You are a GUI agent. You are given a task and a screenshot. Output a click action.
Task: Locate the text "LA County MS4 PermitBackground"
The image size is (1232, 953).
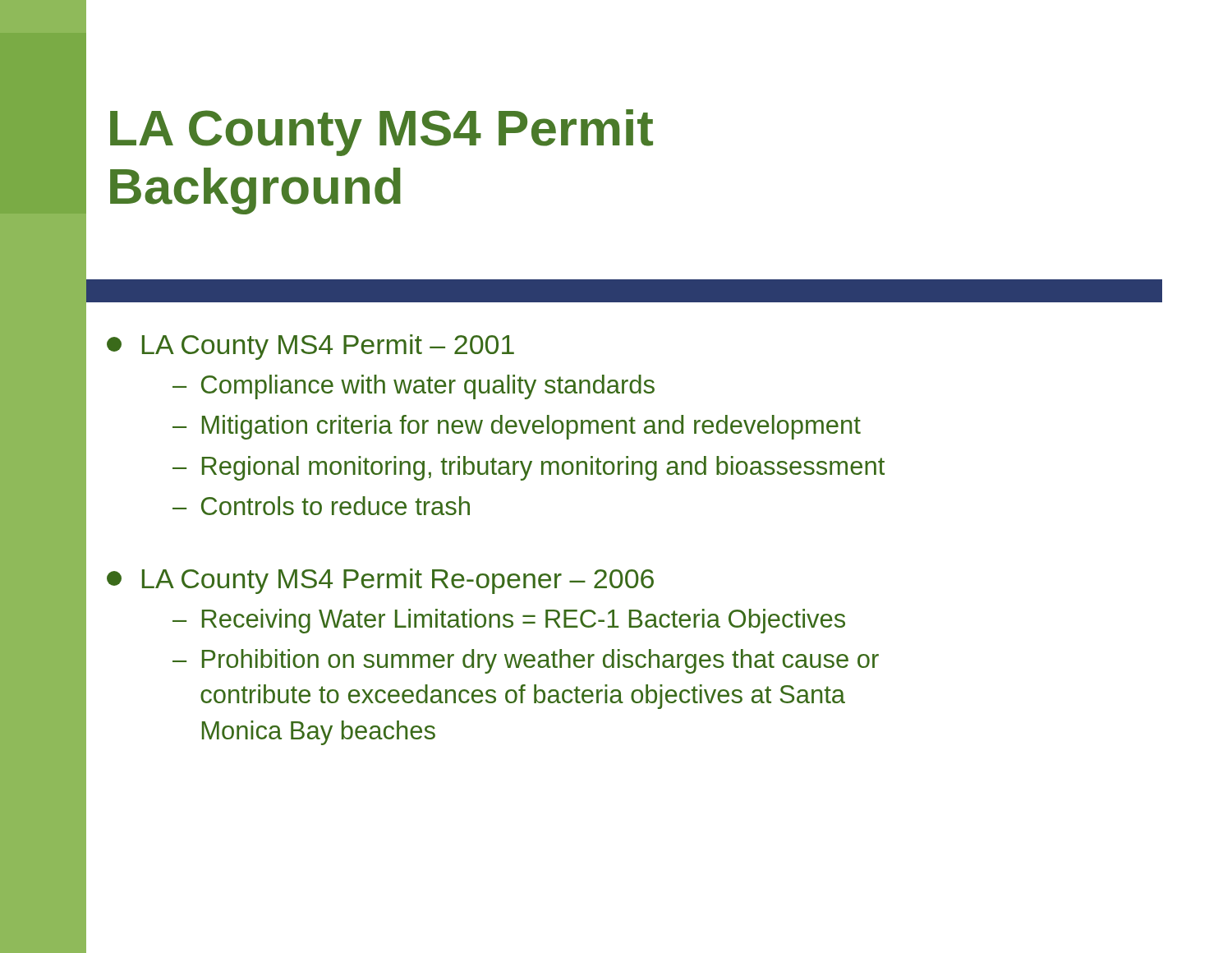point(476,157)
